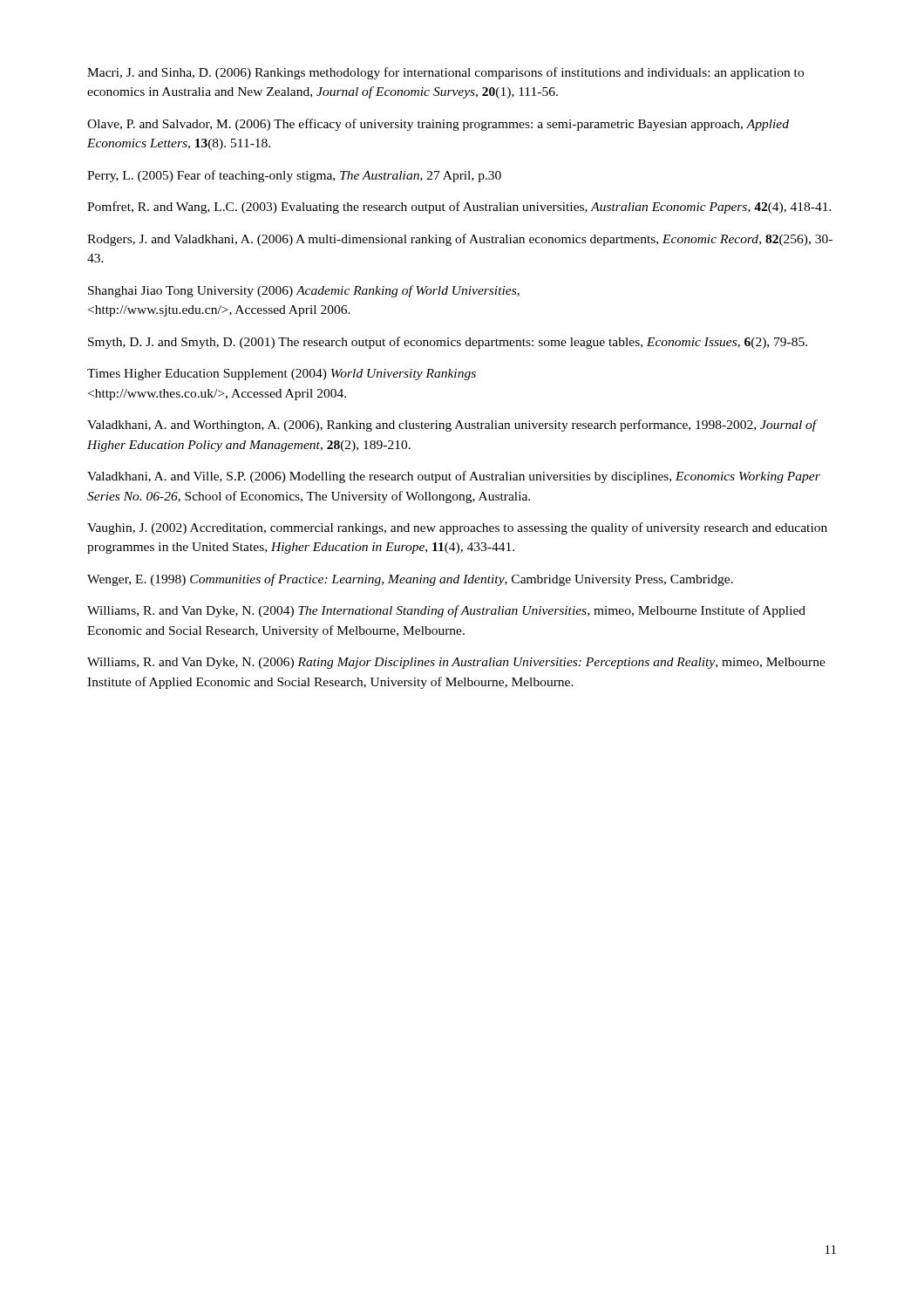Point to the block beginning "Vaughin, J. (2002)"

(x=457, y=537)
